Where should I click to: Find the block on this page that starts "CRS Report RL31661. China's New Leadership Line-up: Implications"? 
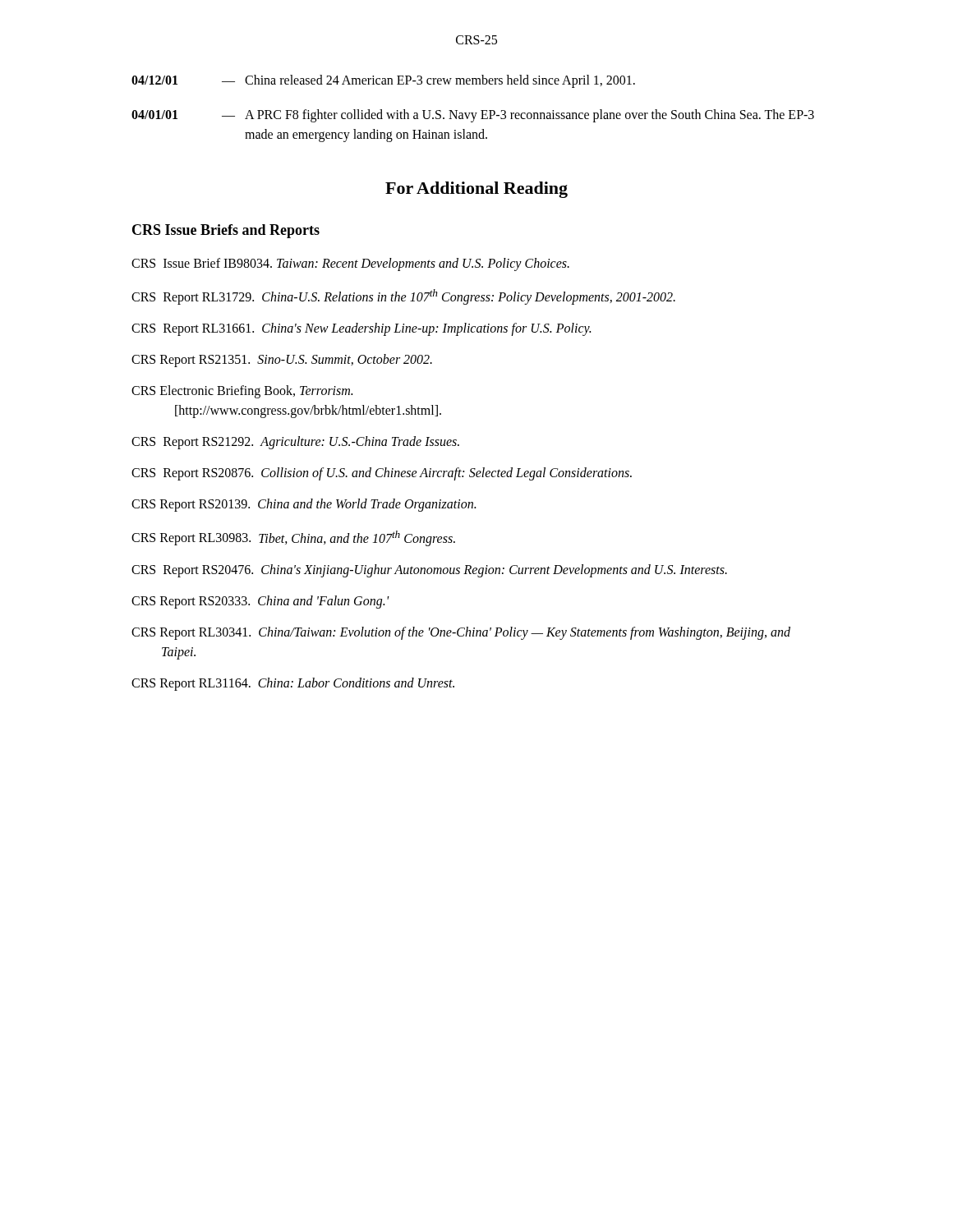pyautogui.click(x=362, y=328)
